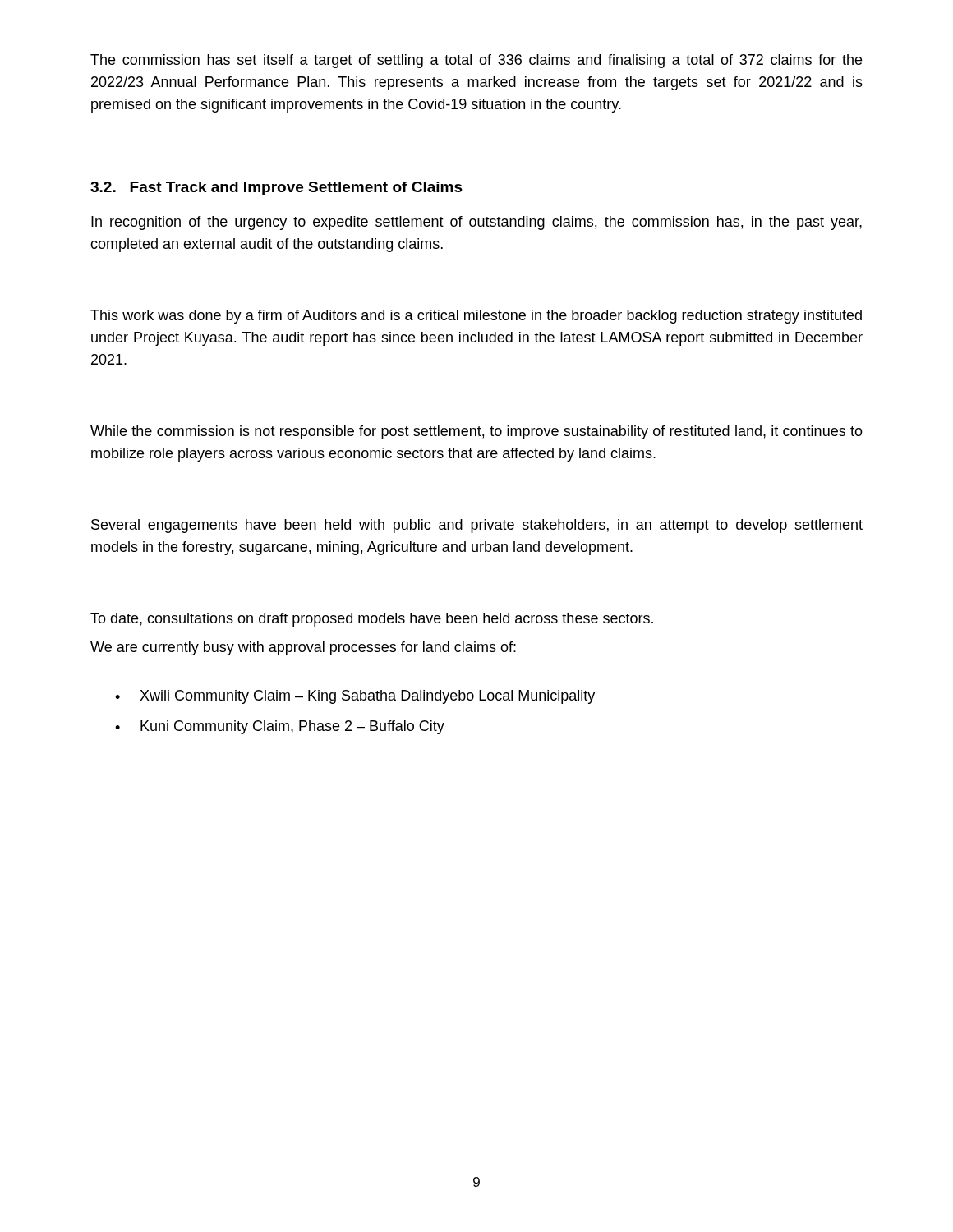Locate the block starting "We are currently"

(303, 647)
